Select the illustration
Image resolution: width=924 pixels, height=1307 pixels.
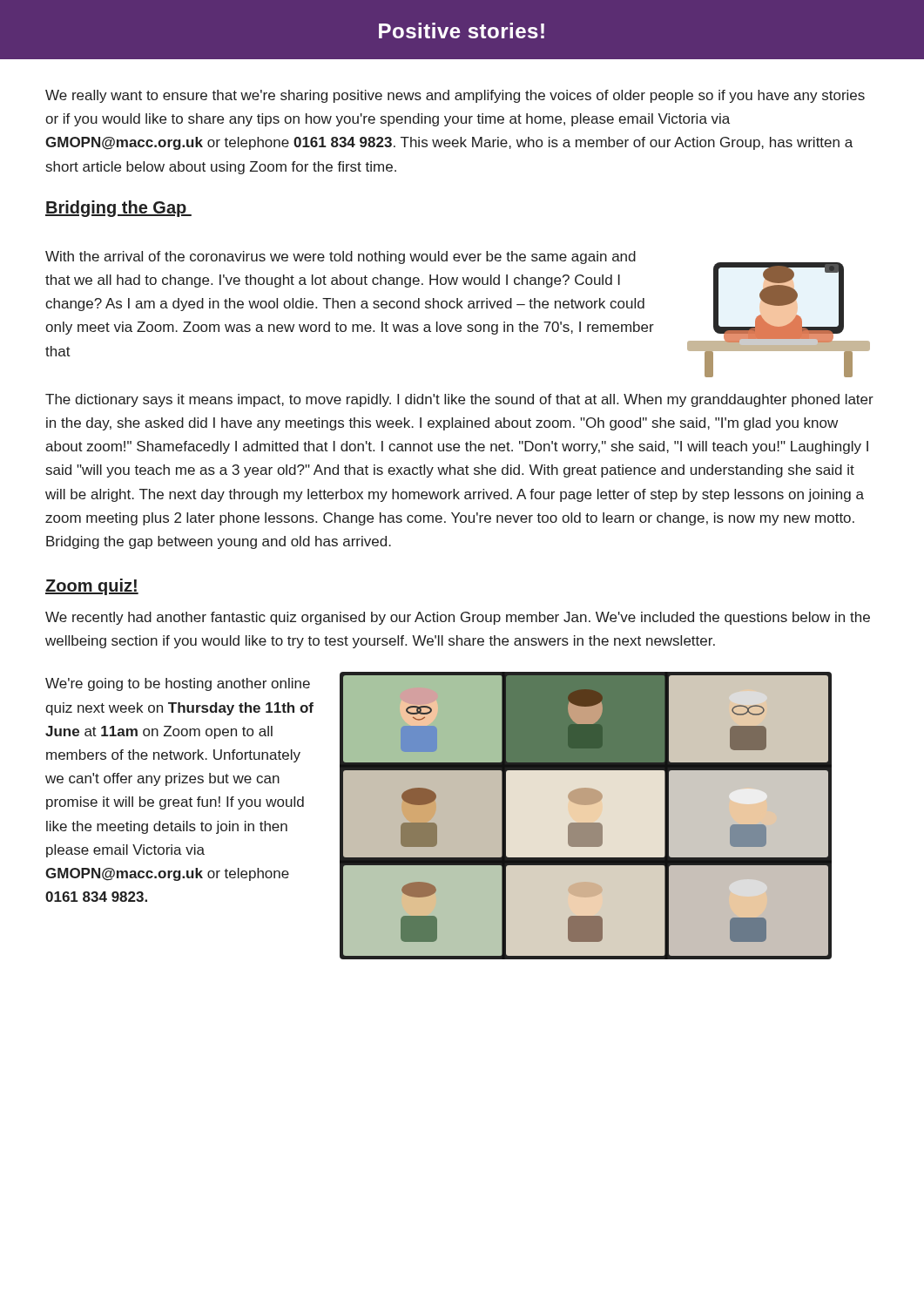click(x=779, y=310)
